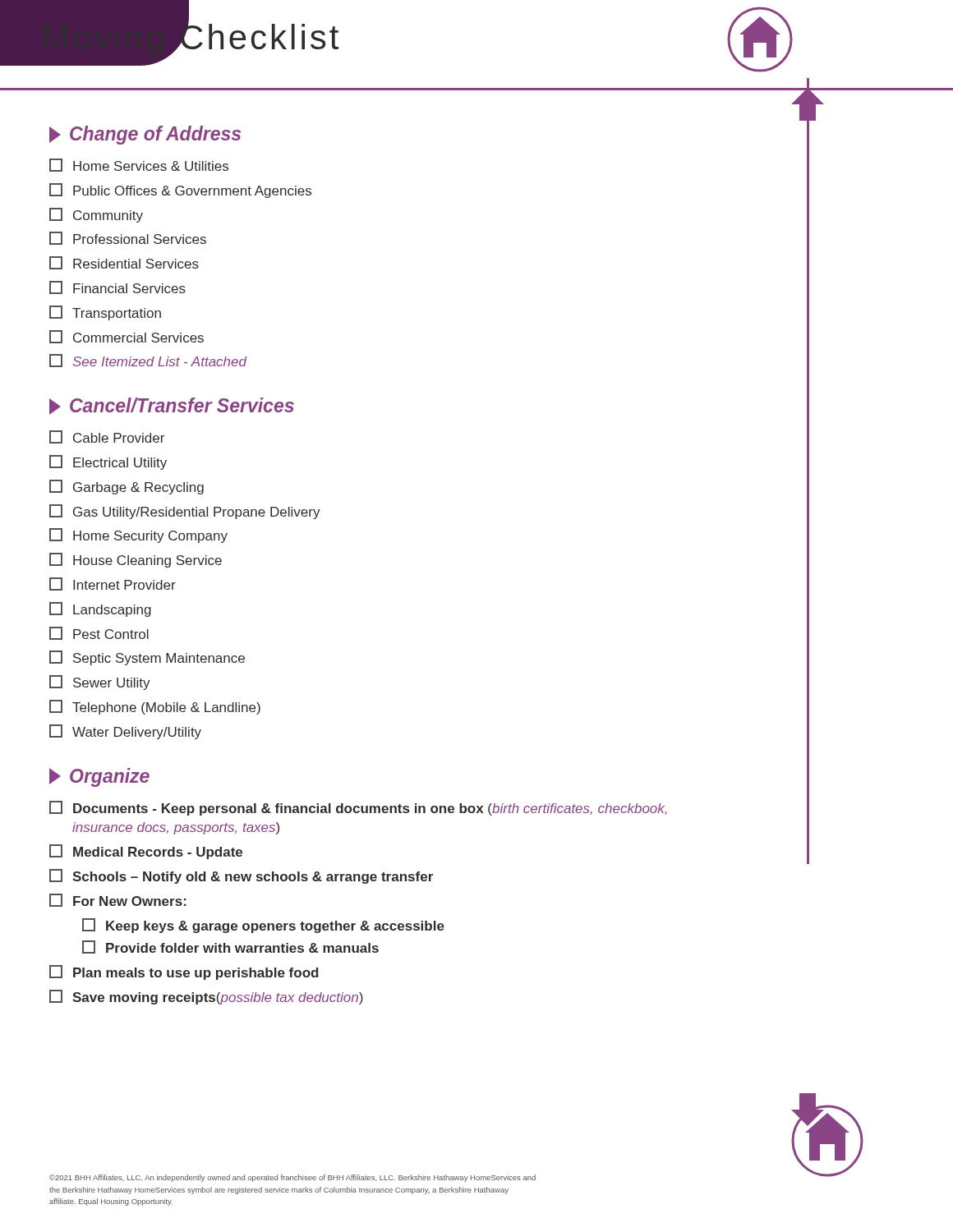Point to the block beginning "Documents - Keep personal & financial documents in"
This screenshot has width=953, height=1232.
coord(386,818)
